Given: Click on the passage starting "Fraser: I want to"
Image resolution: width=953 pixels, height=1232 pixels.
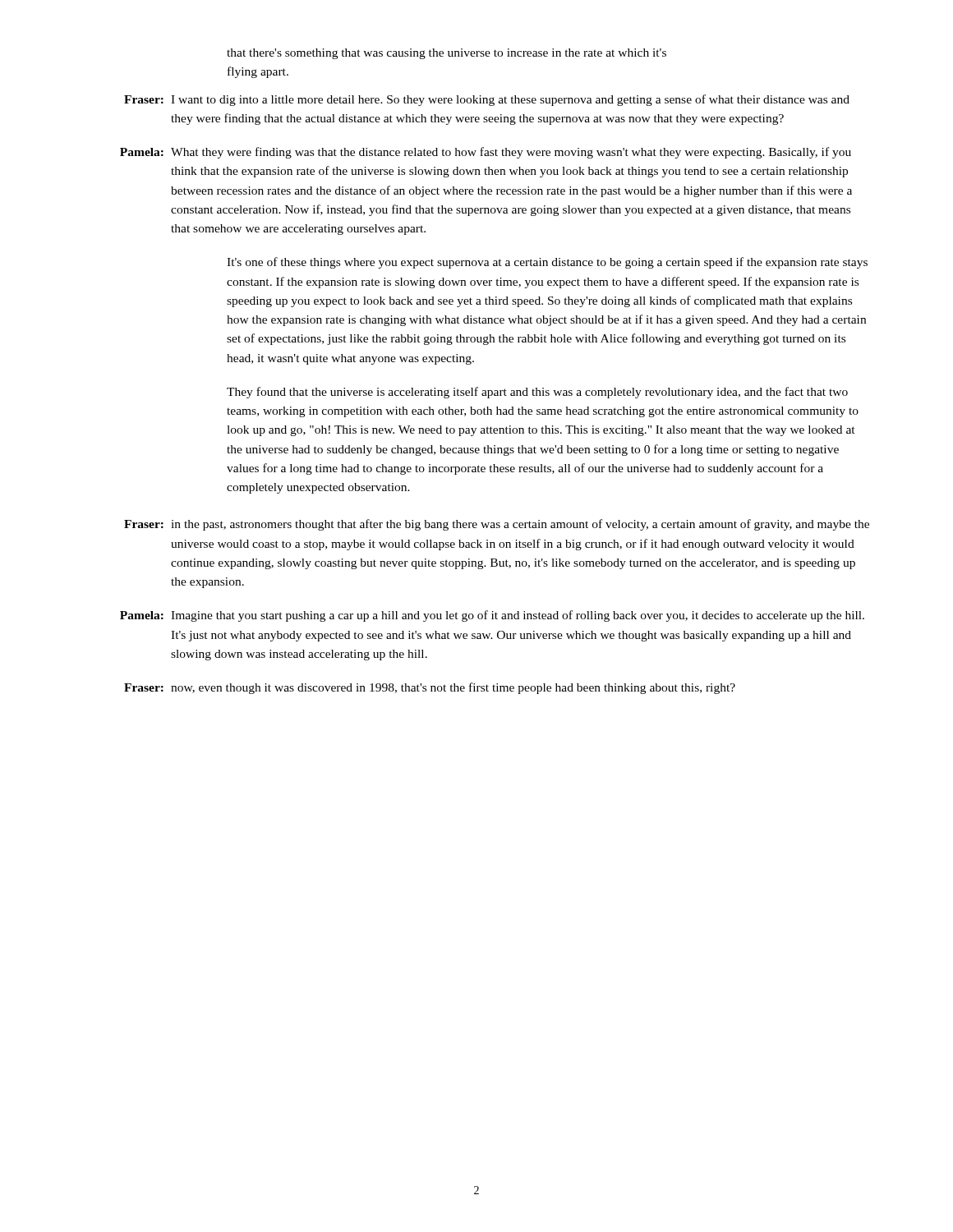Looking at the screenshot, I should [485, 108].
